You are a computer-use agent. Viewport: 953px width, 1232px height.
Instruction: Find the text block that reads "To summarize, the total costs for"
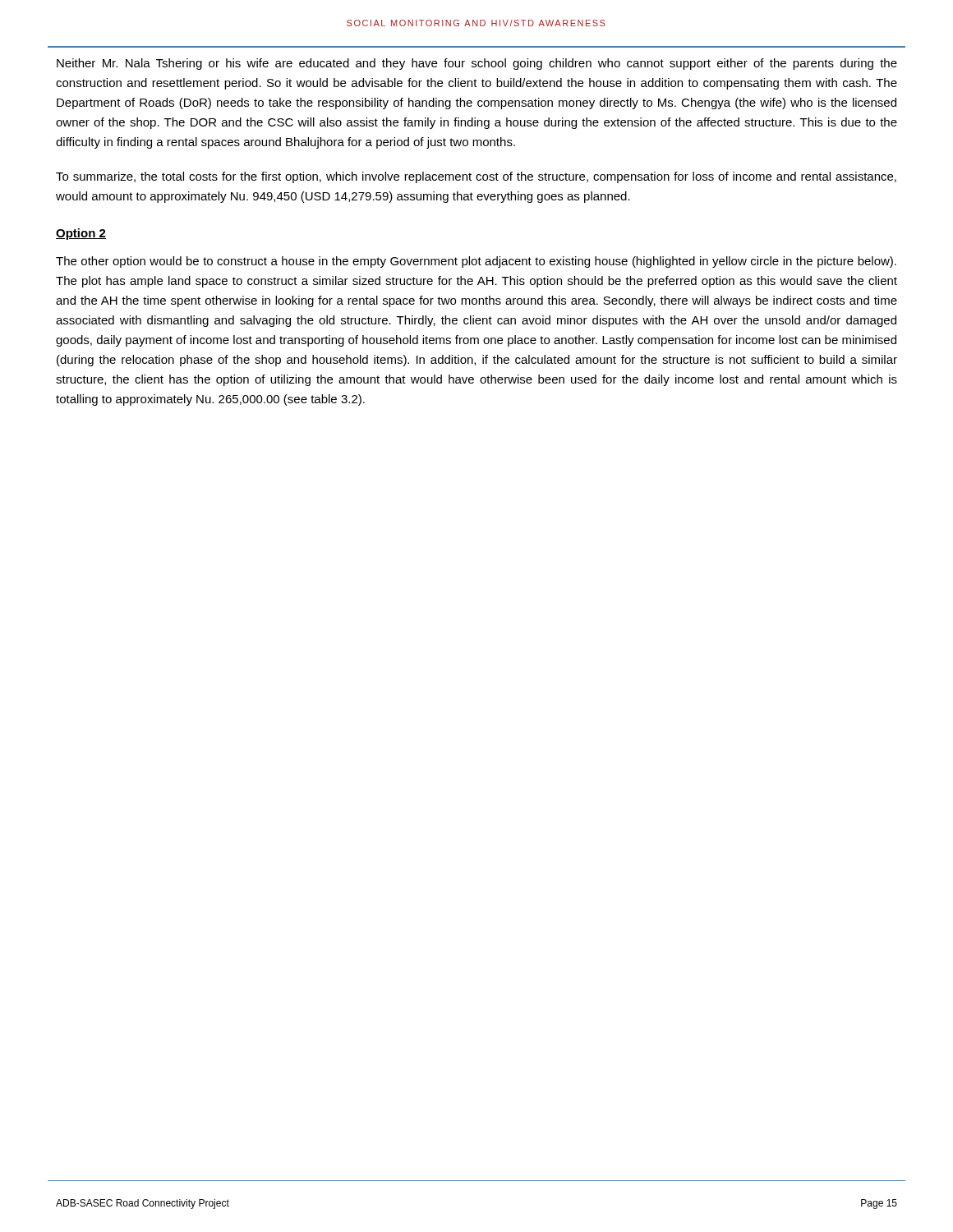pos(476,186)
